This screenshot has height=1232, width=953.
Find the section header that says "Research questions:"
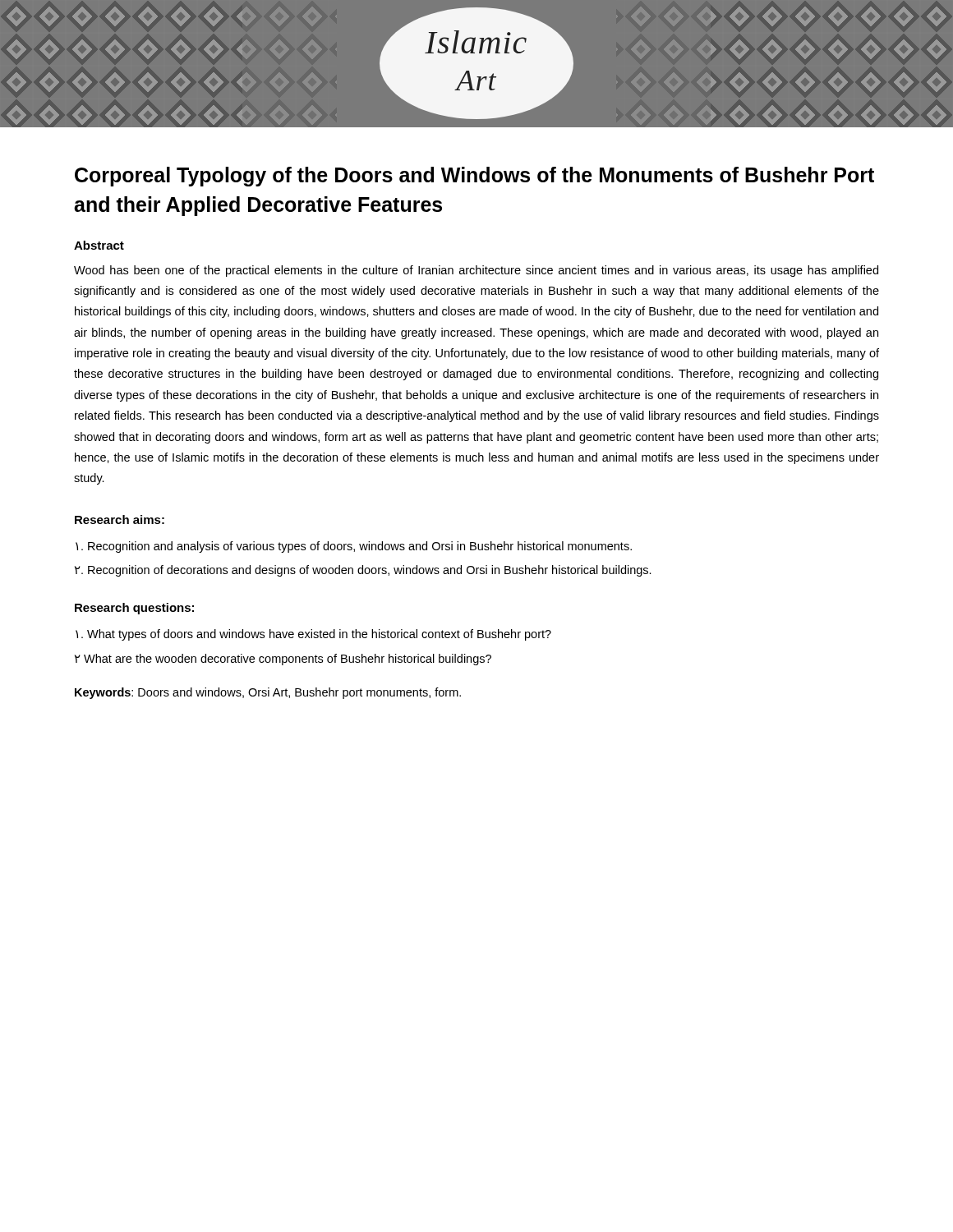coord(135,608)
